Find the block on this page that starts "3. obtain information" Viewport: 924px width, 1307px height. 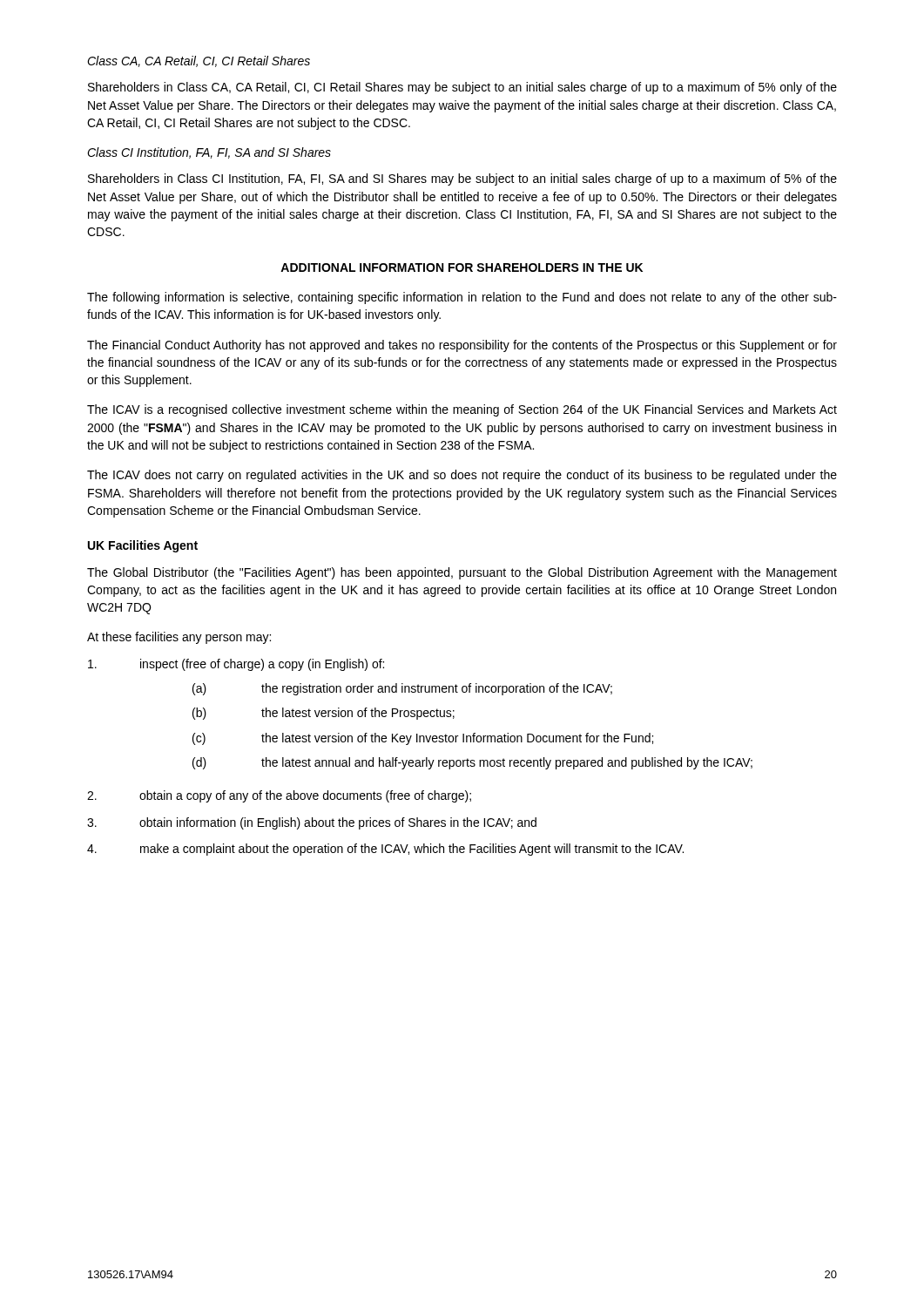click(462, 822)
